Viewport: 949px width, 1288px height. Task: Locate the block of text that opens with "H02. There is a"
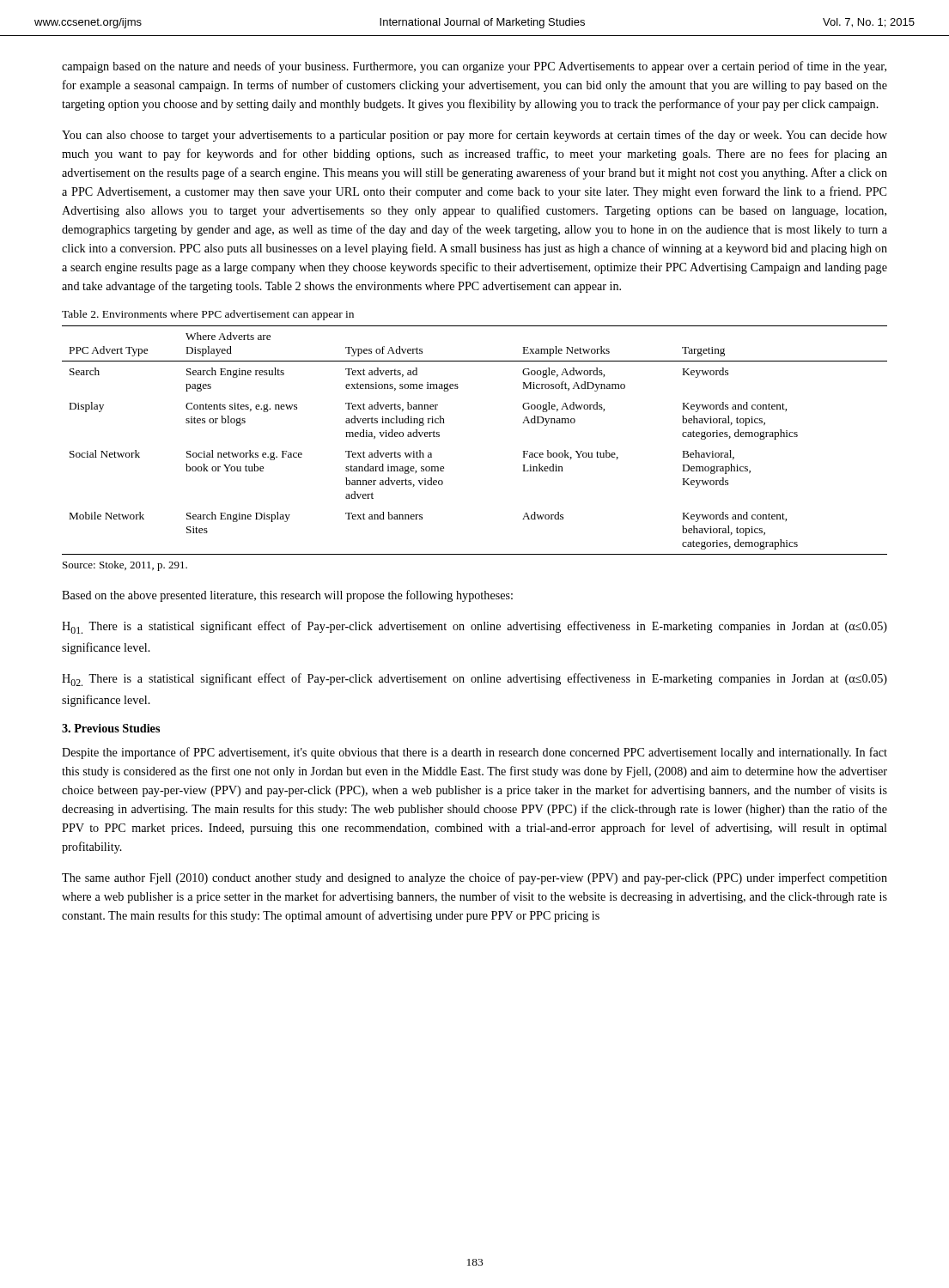[474, 689]
